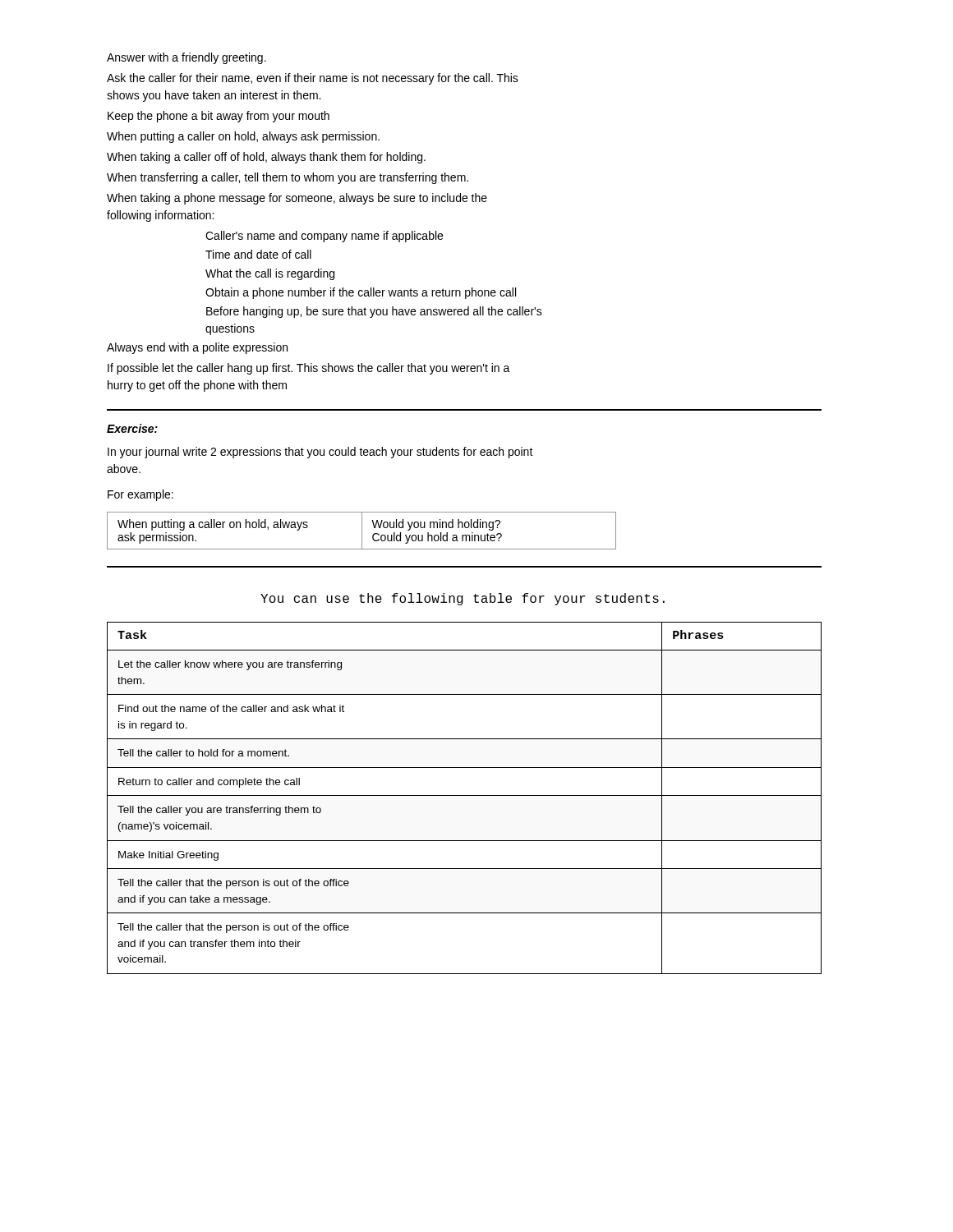
Task: Select the list item that reads "What the call is regarding"
Action: coord(270,274)
